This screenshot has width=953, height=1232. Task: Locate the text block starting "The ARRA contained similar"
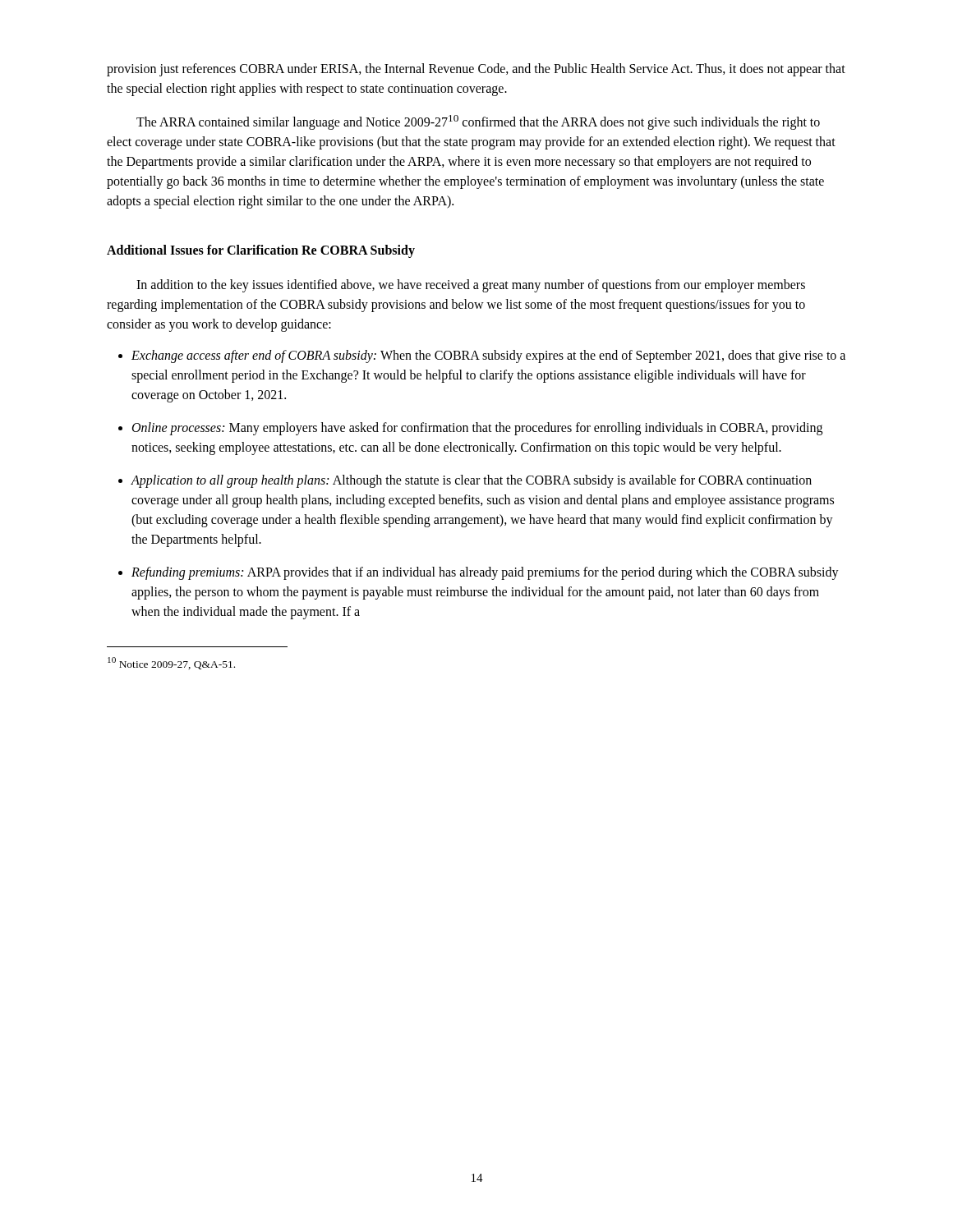(471, 160)
